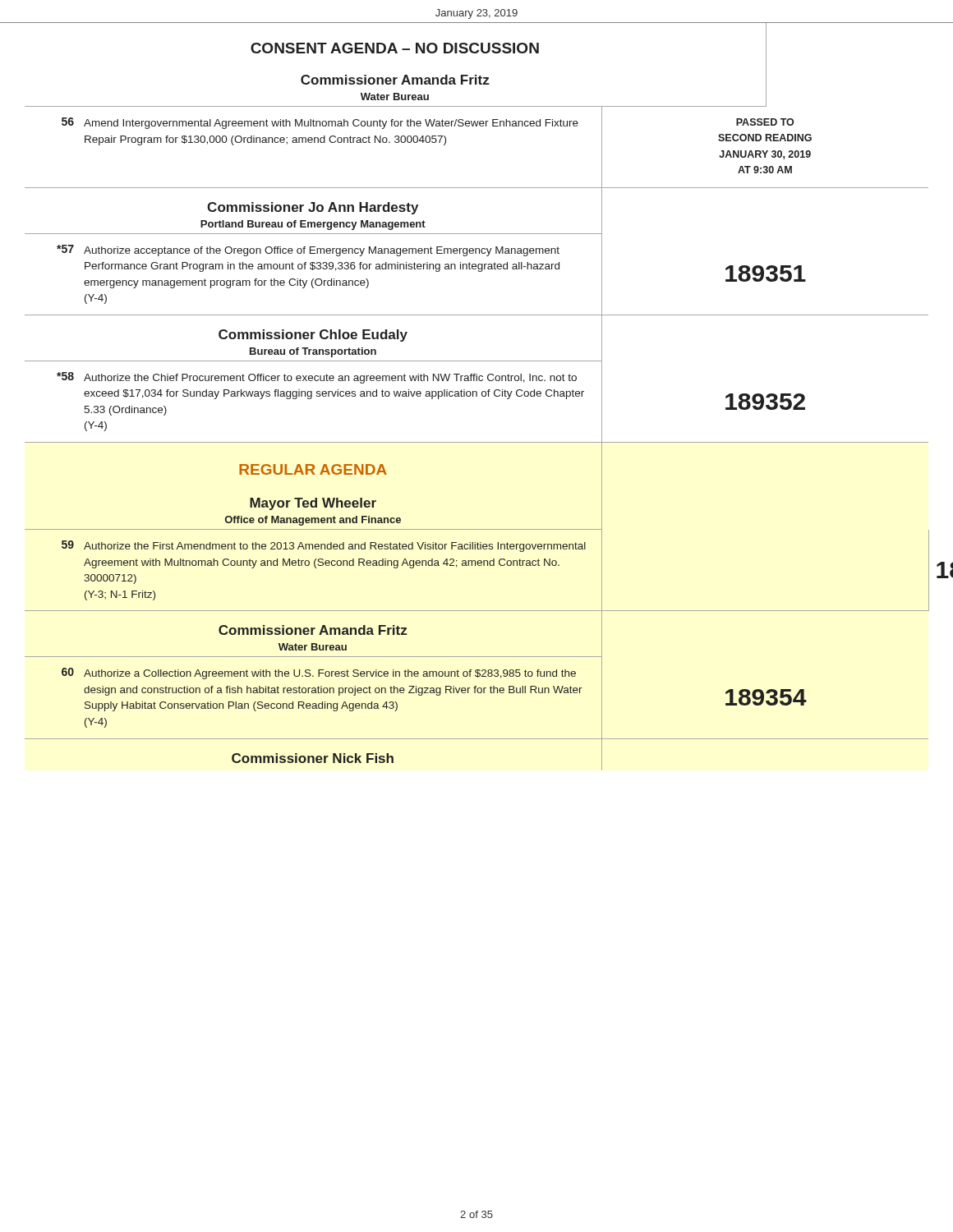
Task: Point to the region starting "Mayor Ted Wheeler"
Action: coord(313,503)
